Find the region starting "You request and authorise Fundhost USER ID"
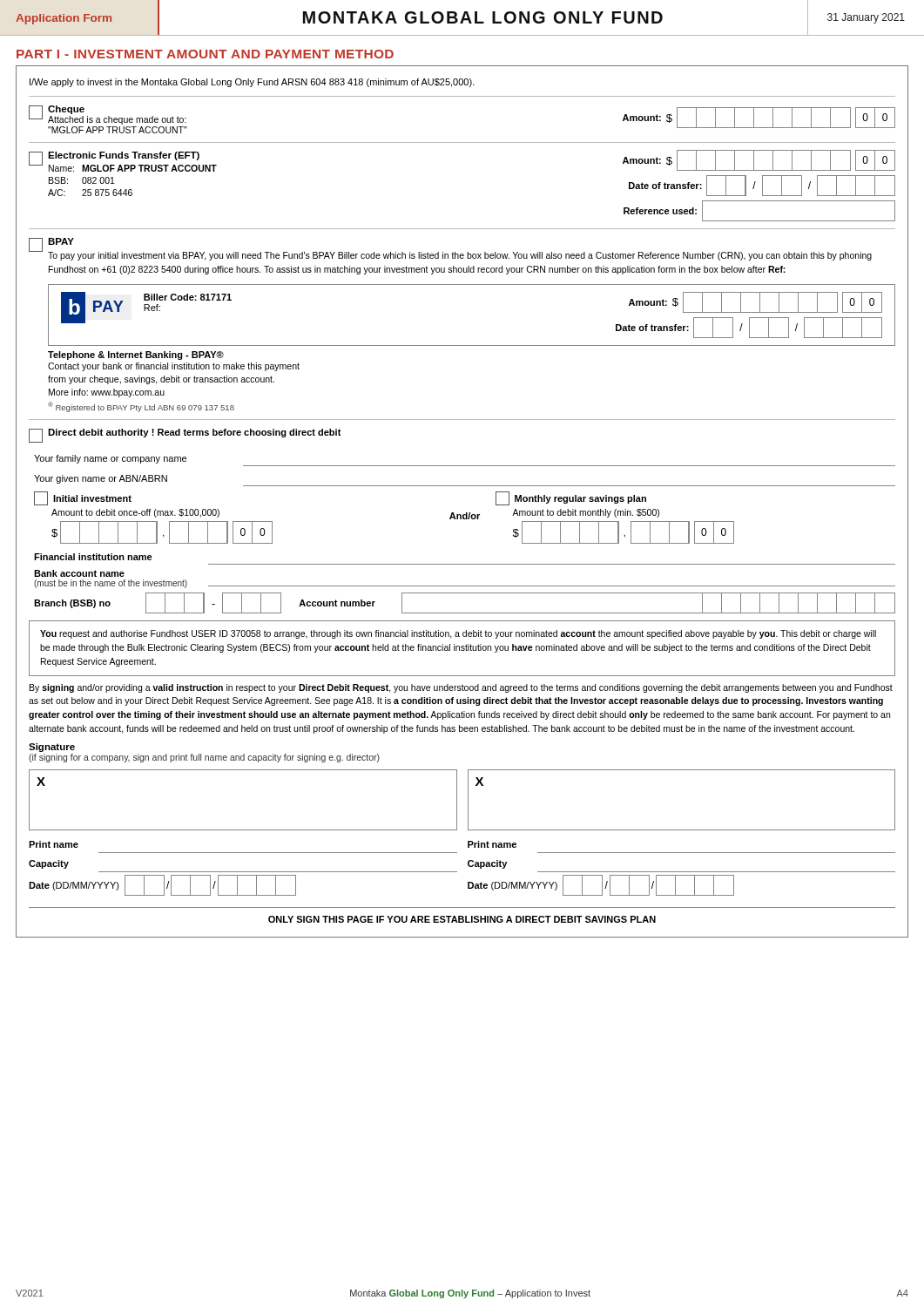 458,647
